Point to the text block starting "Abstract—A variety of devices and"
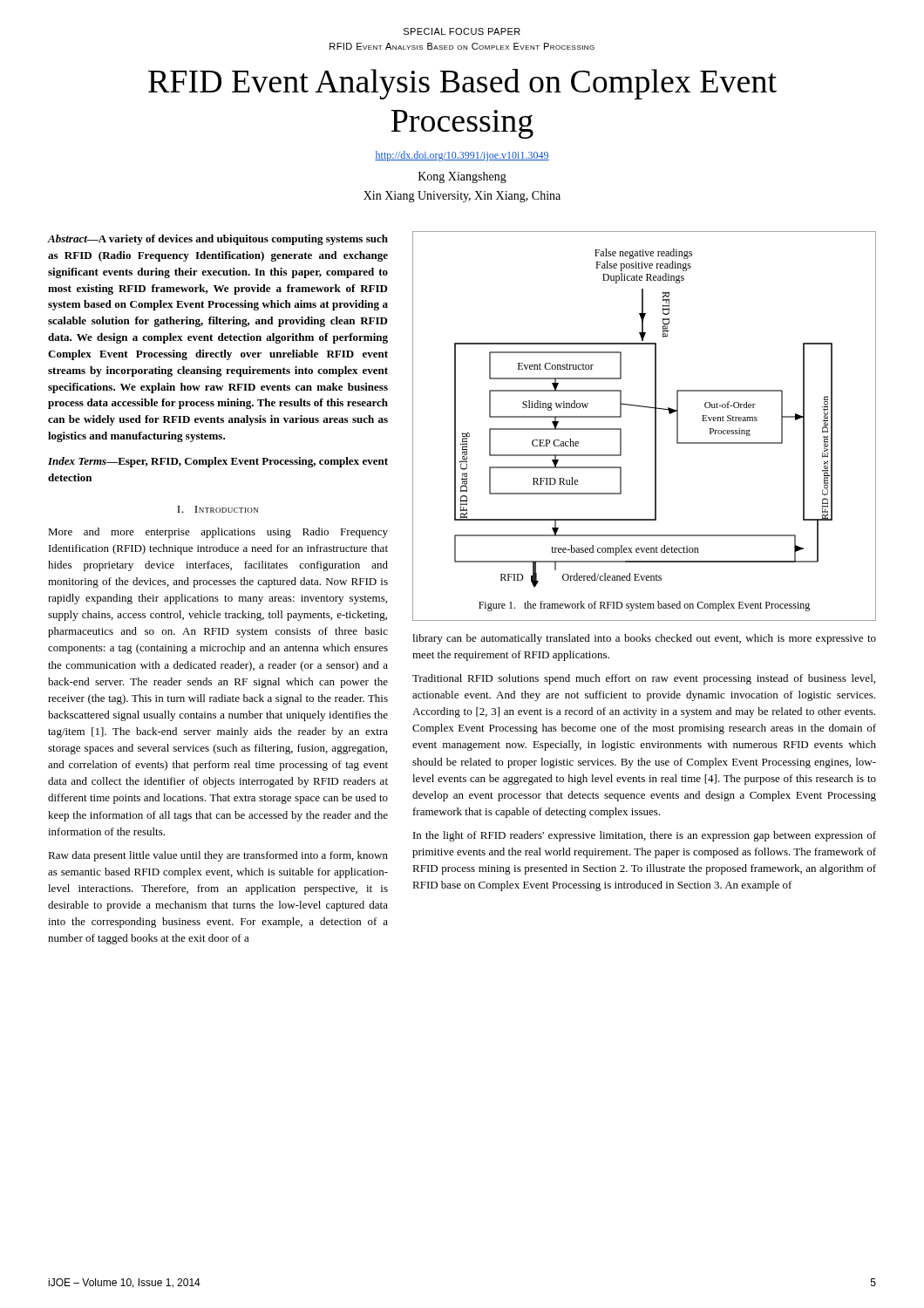Screen dimensions: 1308x924 coord(218,337)
